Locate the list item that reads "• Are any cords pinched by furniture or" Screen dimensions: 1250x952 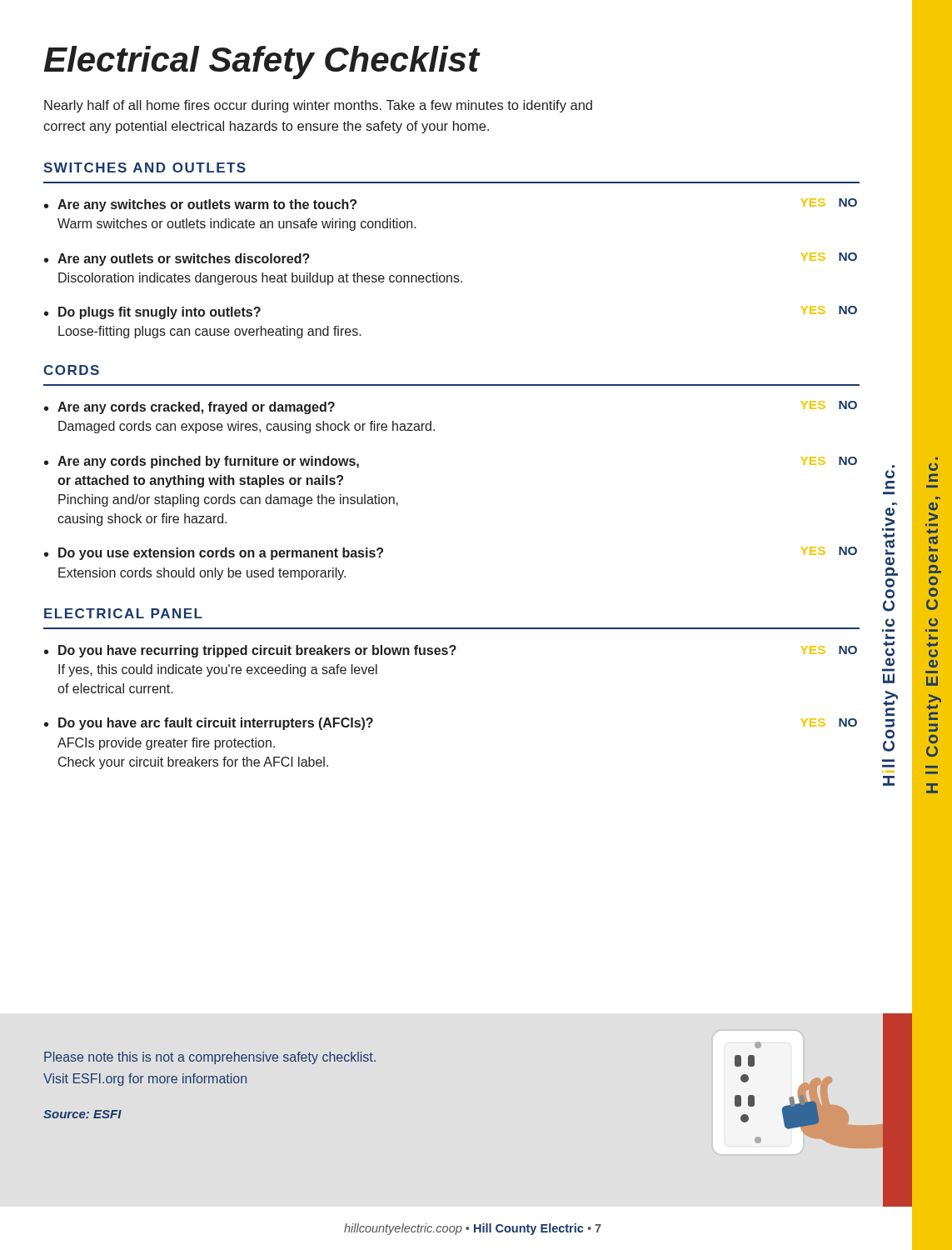point(195,462)
